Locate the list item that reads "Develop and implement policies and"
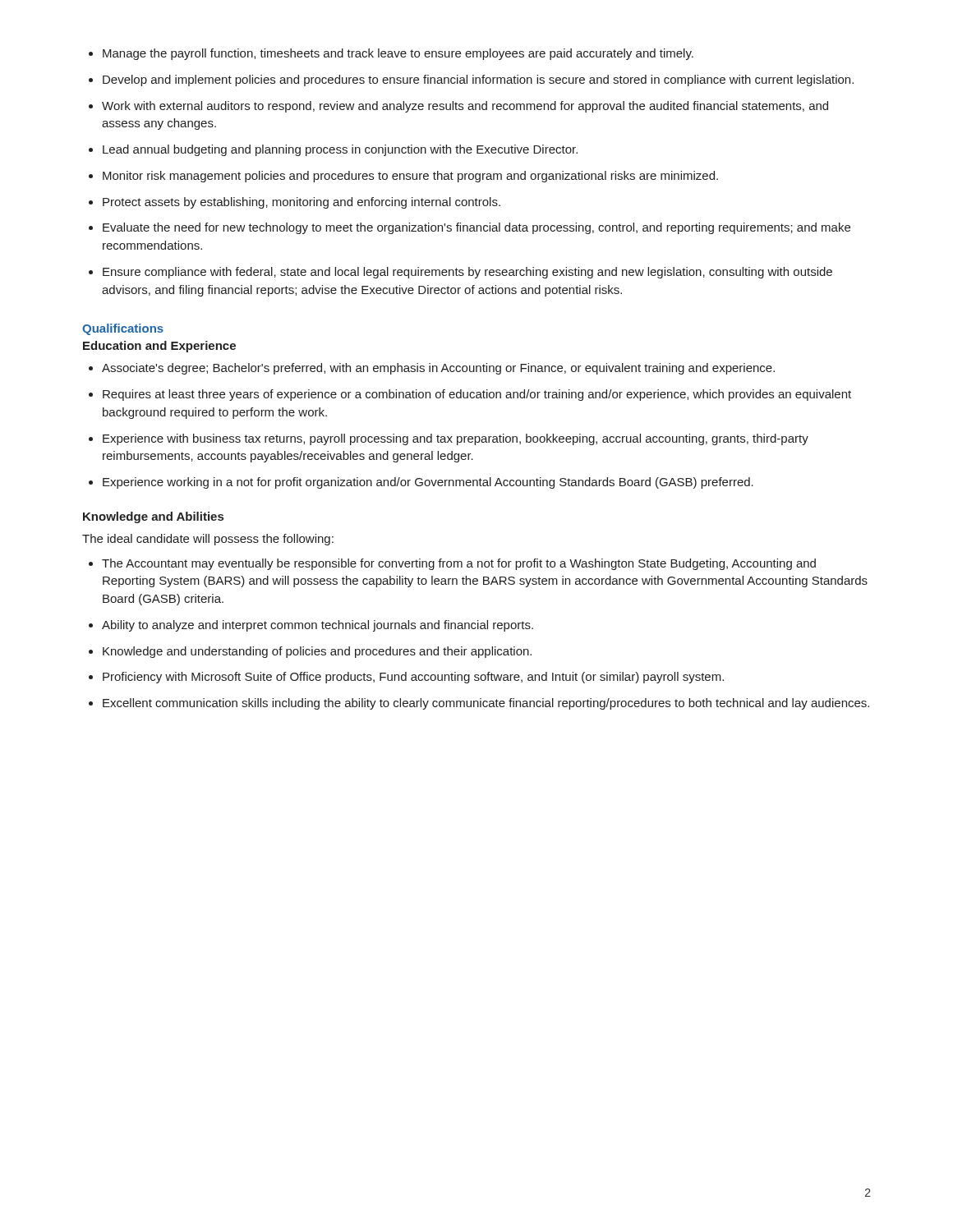 476,79
